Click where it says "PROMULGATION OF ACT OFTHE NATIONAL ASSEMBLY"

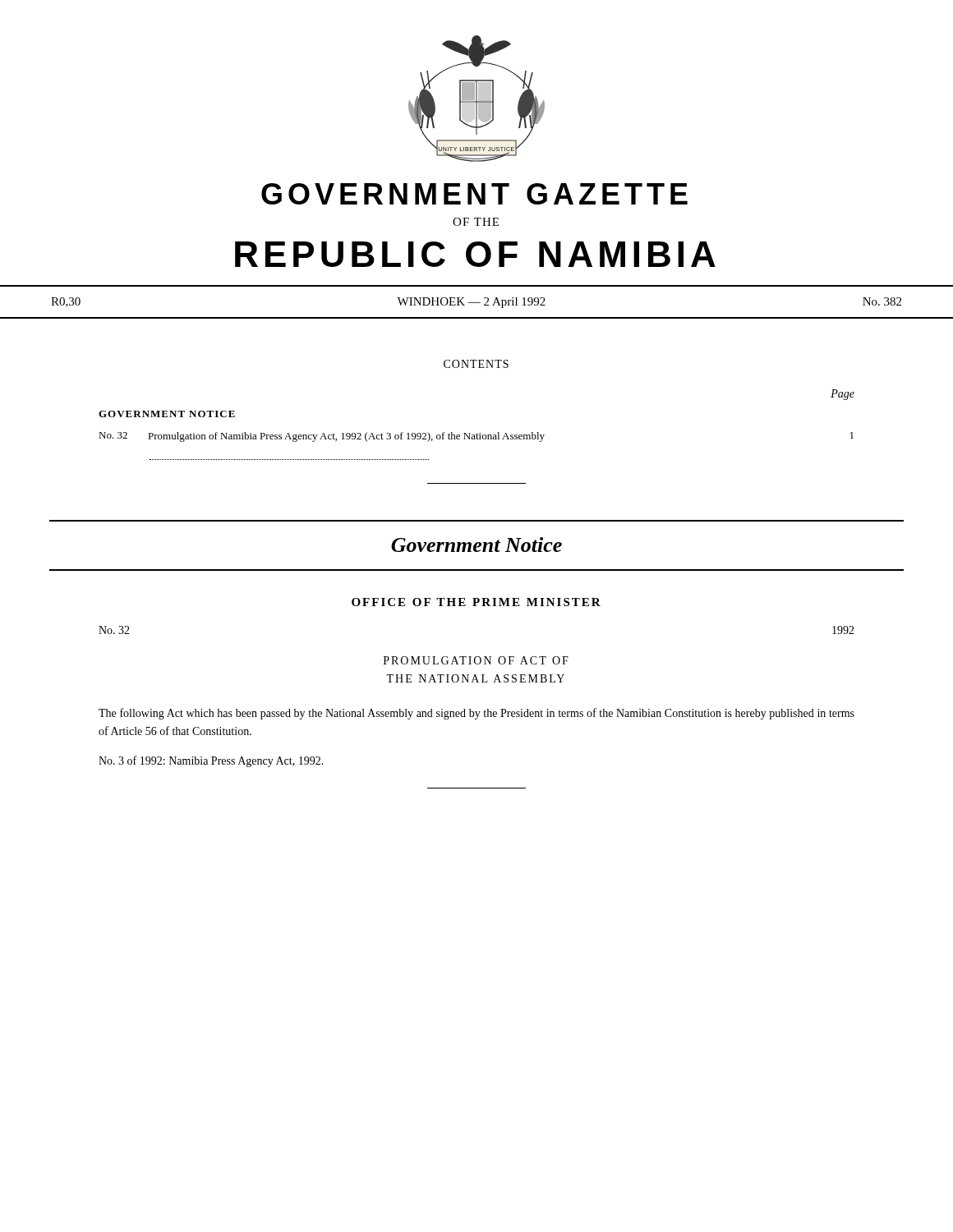(x=476, y=670)
